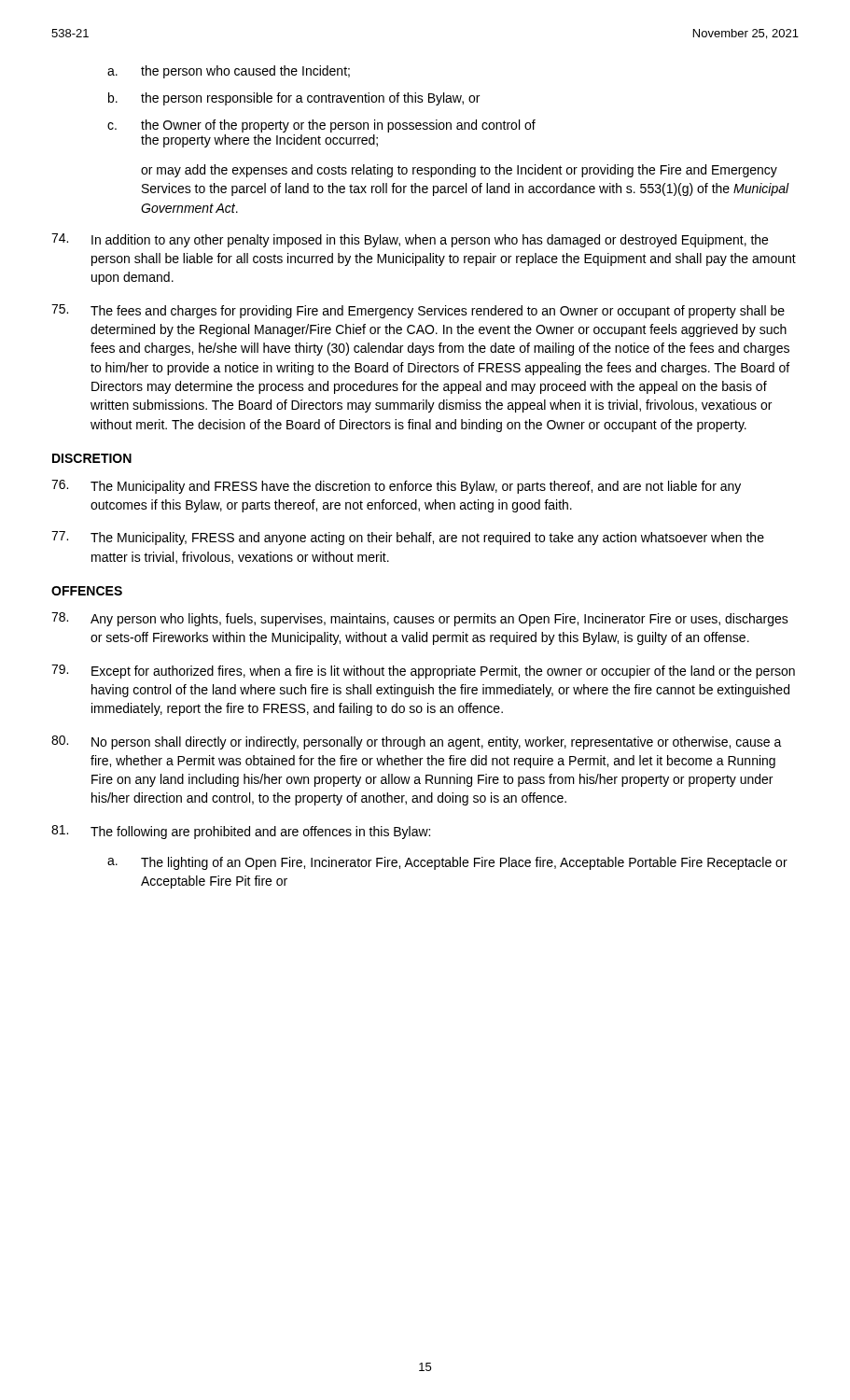This screenshot has width=850, height=1400.
Task: Select the list item with the text "c. the Owner of the property or"
Action: click(453, 133)
